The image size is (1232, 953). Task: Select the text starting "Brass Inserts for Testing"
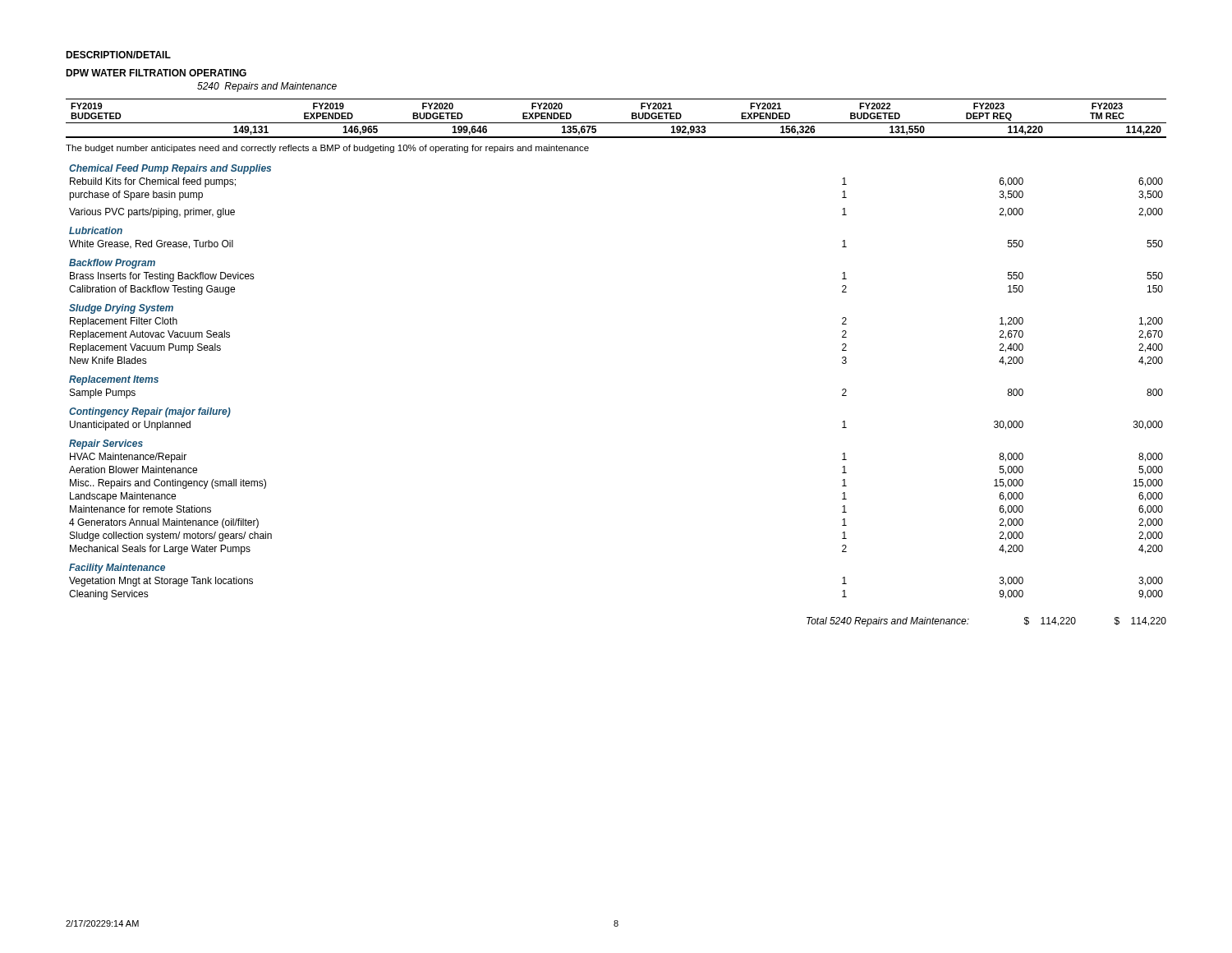162,276
